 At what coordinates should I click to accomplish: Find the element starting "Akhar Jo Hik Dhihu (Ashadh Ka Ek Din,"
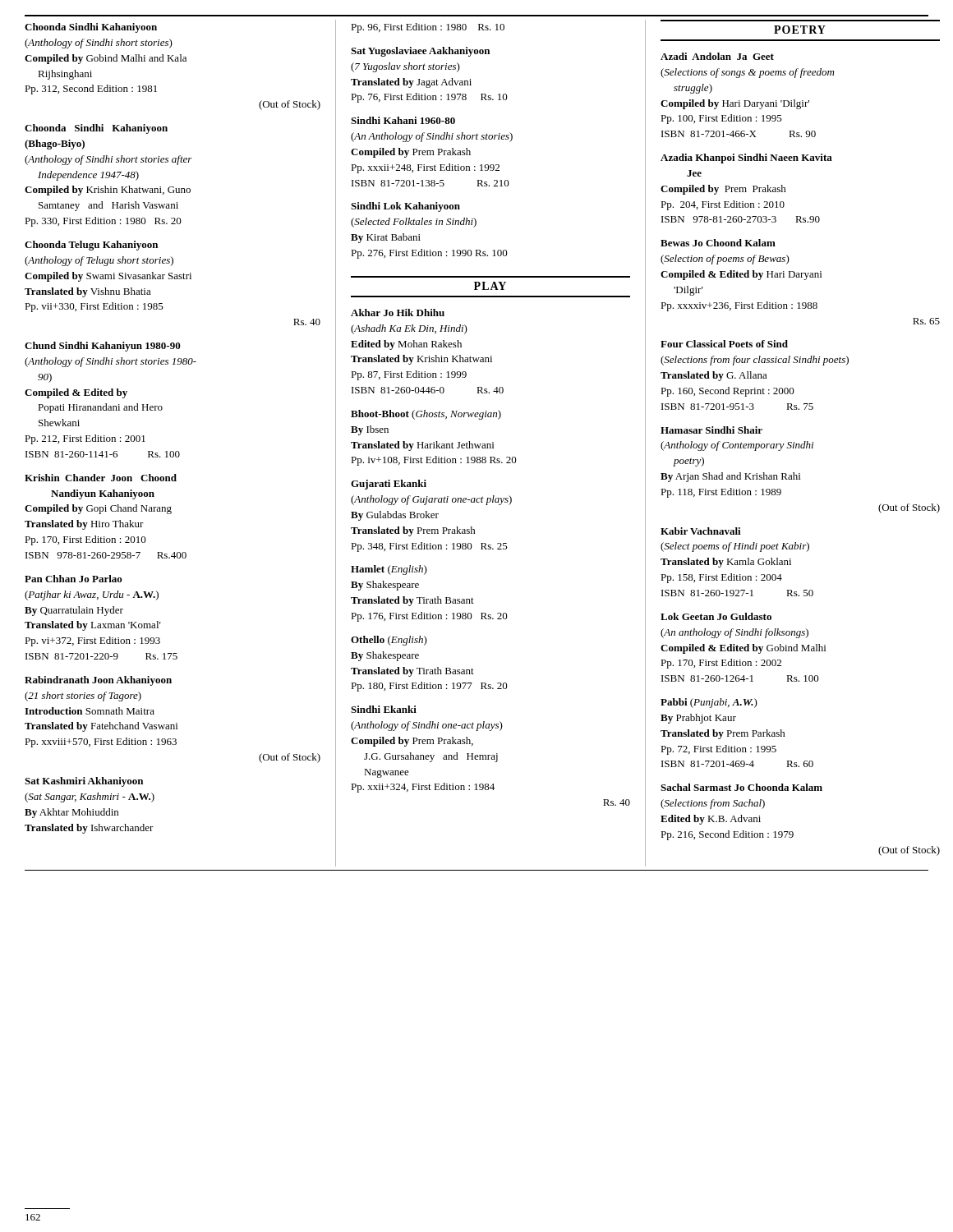click(x=427, y=351)
